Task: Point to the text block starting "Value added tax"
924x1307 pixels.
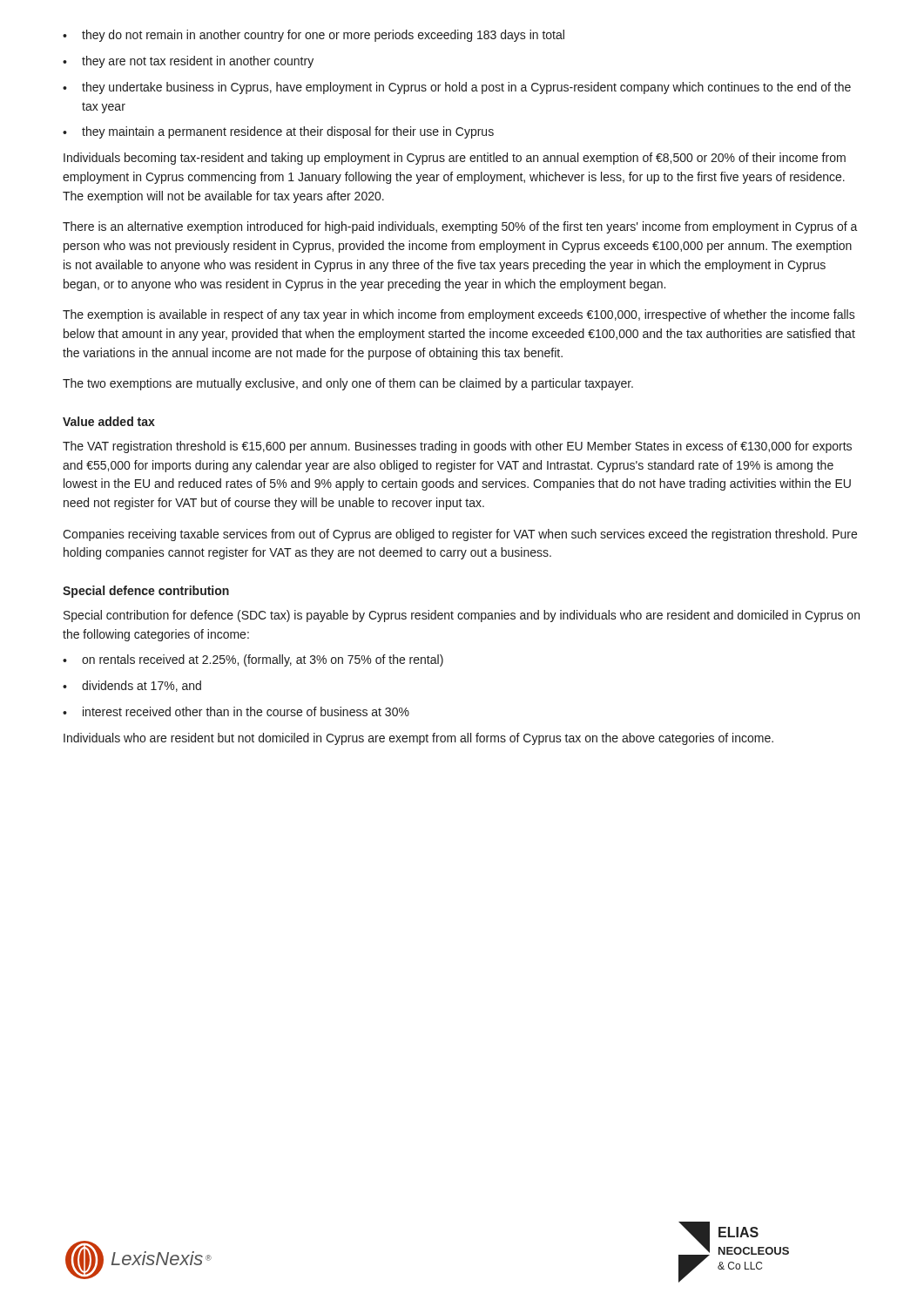Action: 109,422
